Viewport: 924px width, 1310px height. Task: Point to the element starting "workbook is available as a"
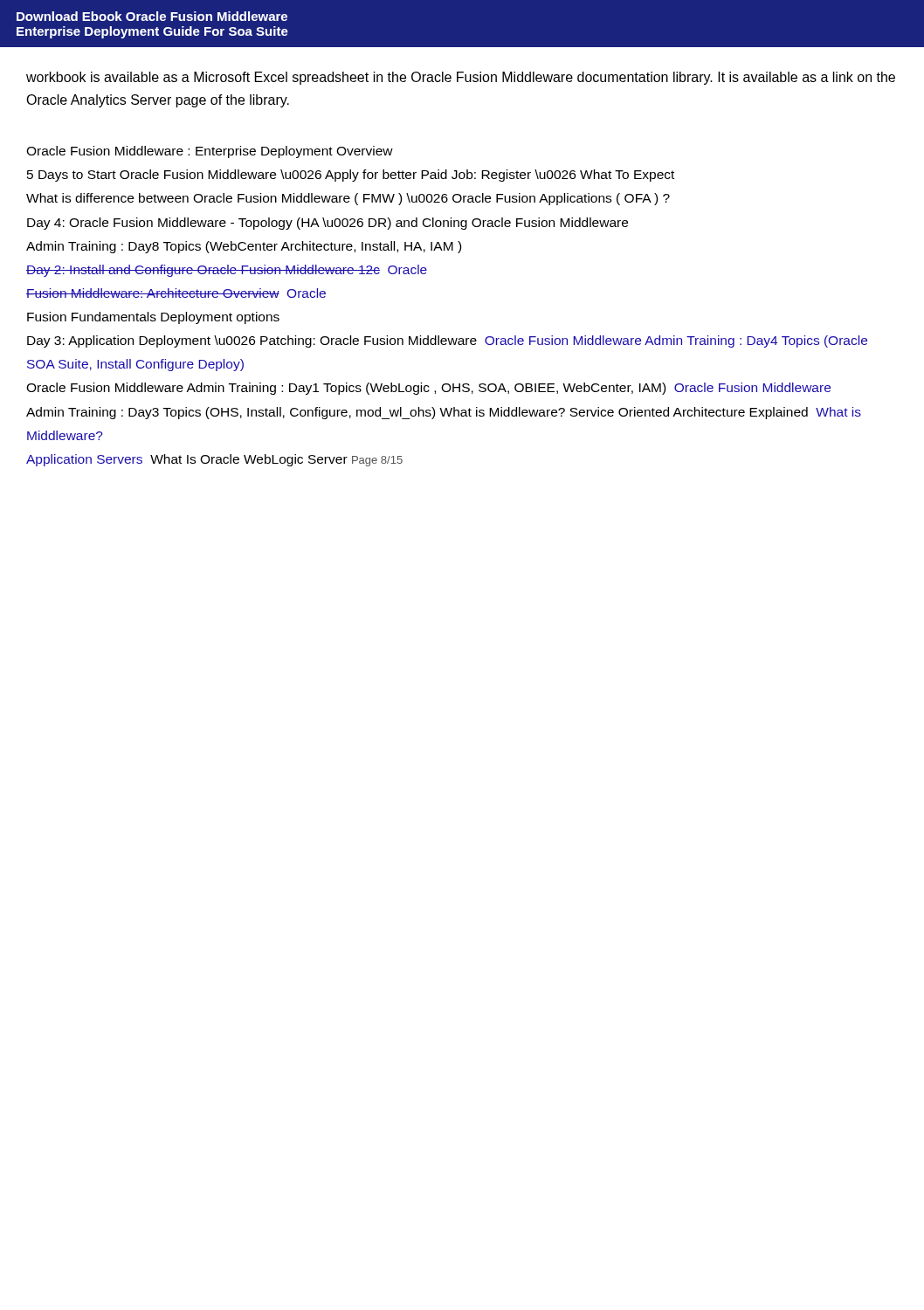click(x=461, y=88)
